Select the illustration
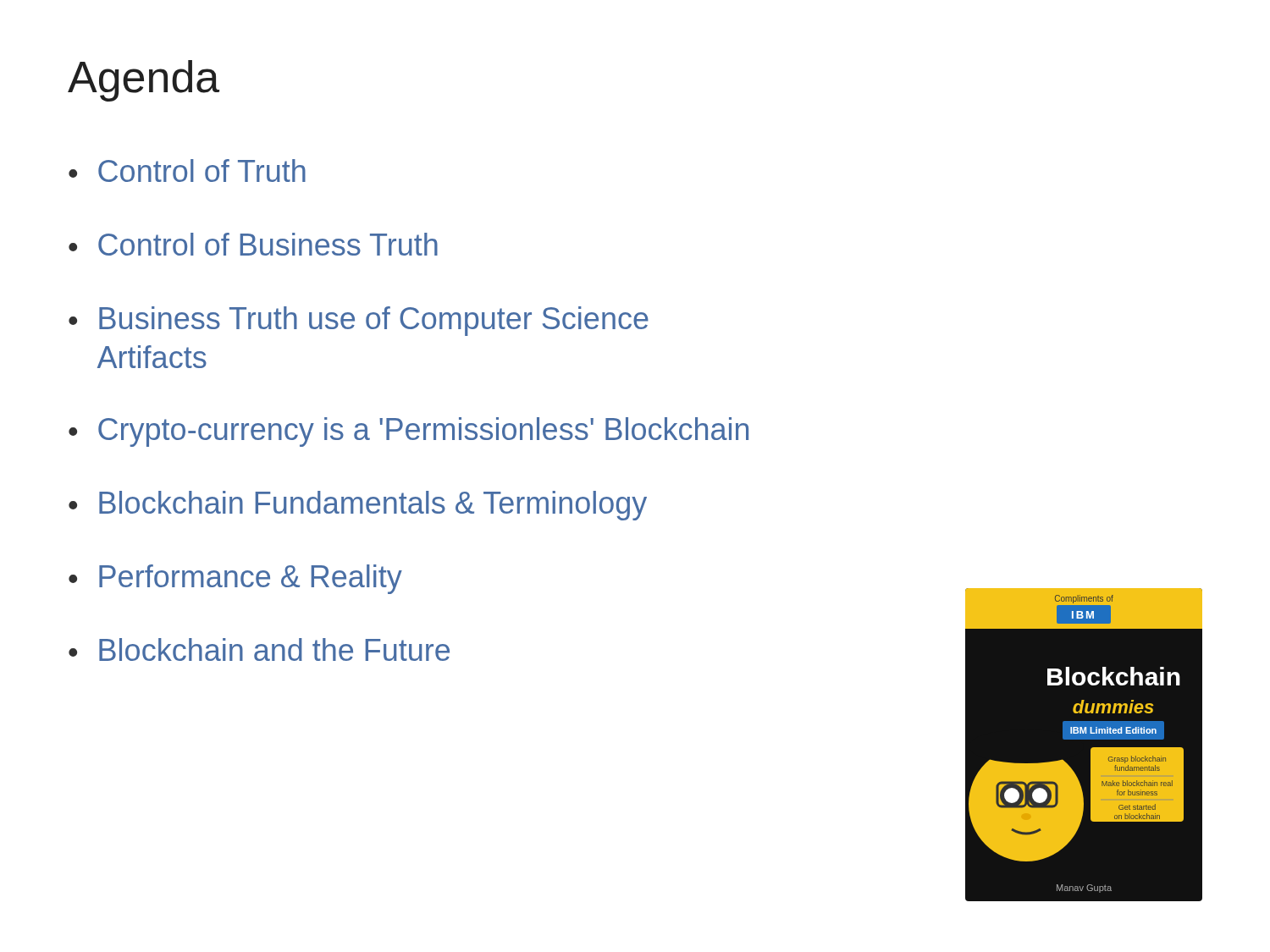Viewport: 1270px width, 952px height. (x=1084, y=745)
